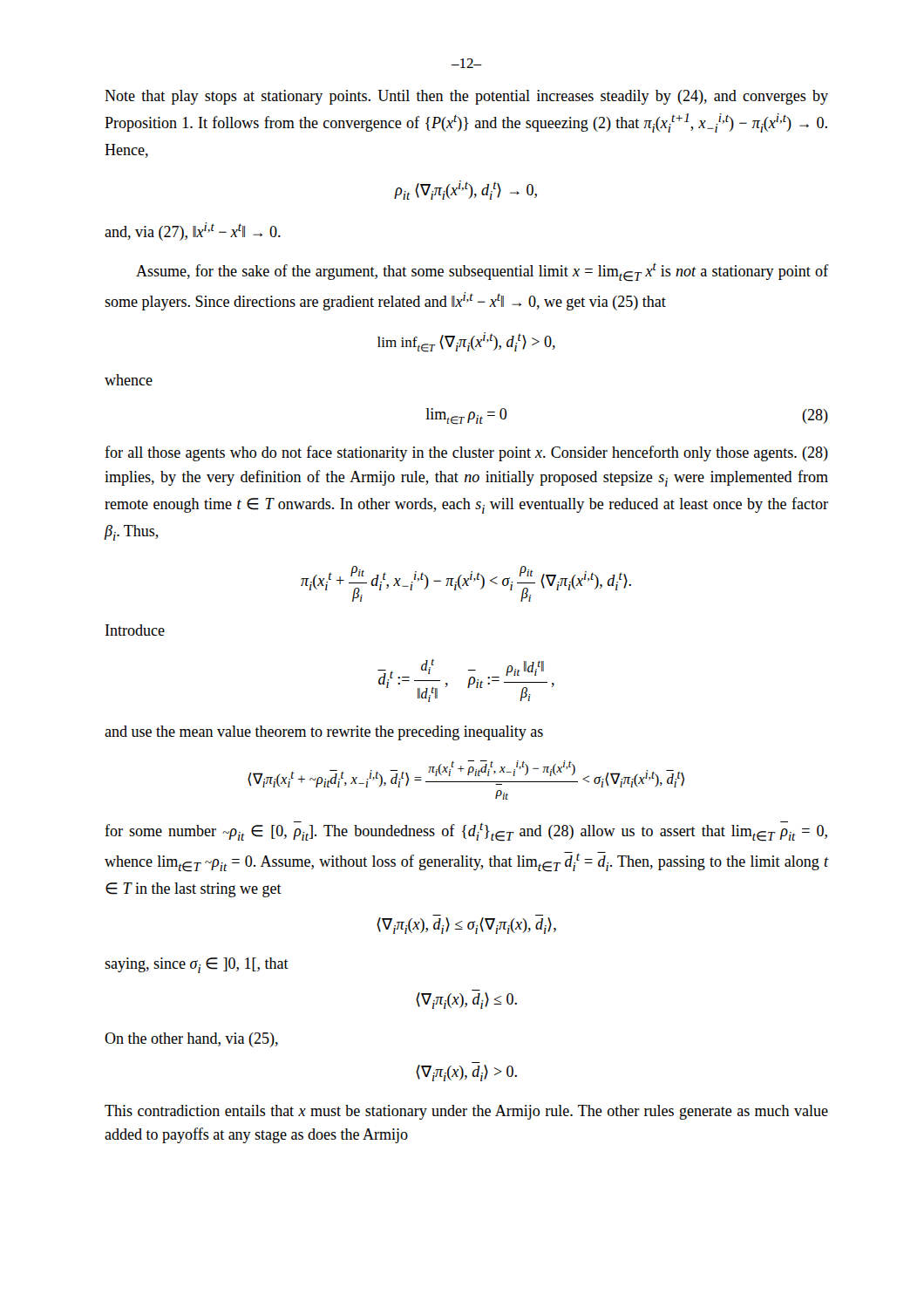Locate the formula containing "⟨∇iπi(x), di⟩ ≤ 0."
This screenshot has height=1308, width=924.
pyautogui.click(x=466, y=1001)
